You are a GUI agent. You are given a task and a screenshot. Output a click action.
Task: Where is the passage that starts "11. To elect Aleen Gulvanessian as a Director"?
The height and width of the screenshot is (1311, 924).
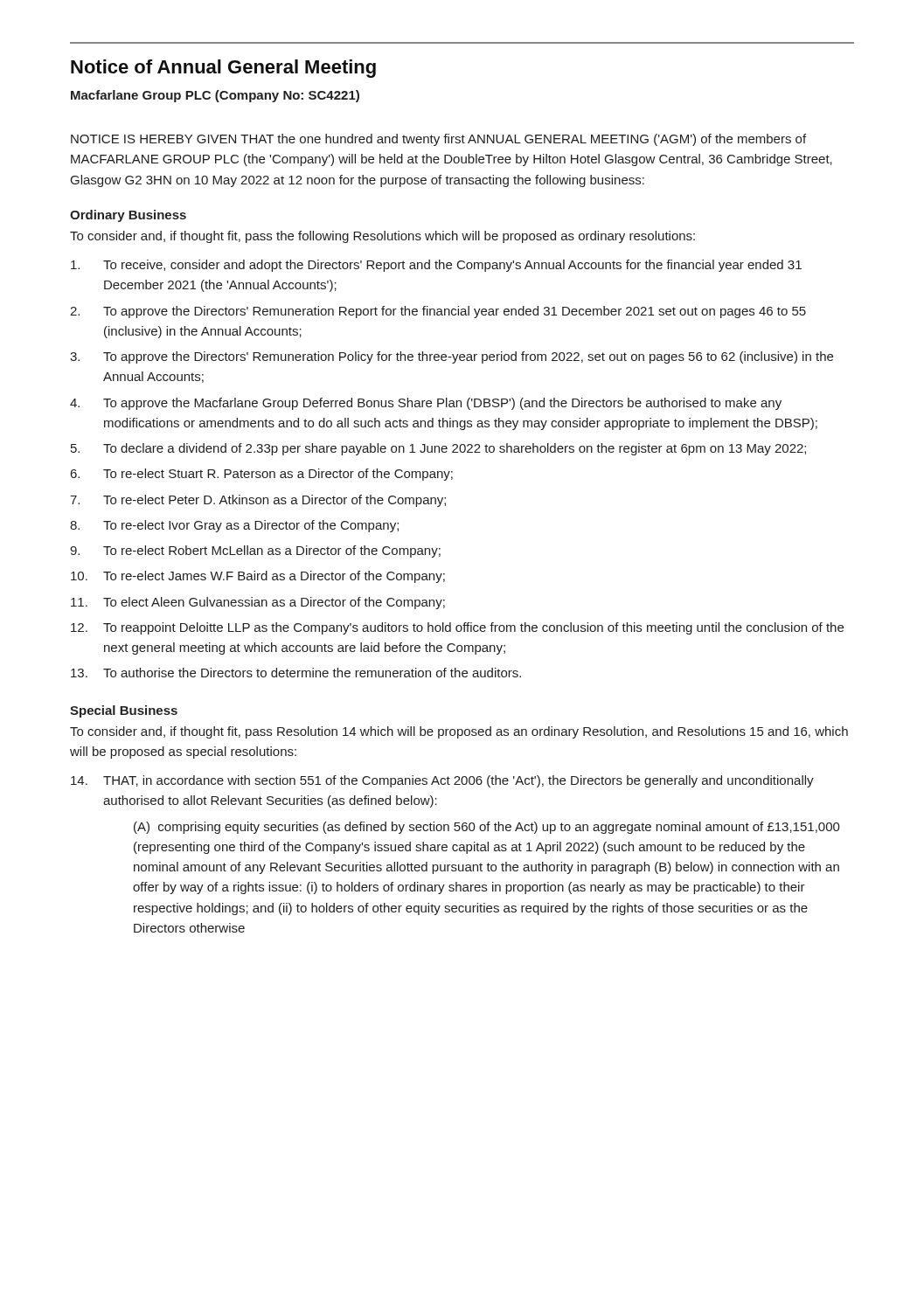[258, 603]
